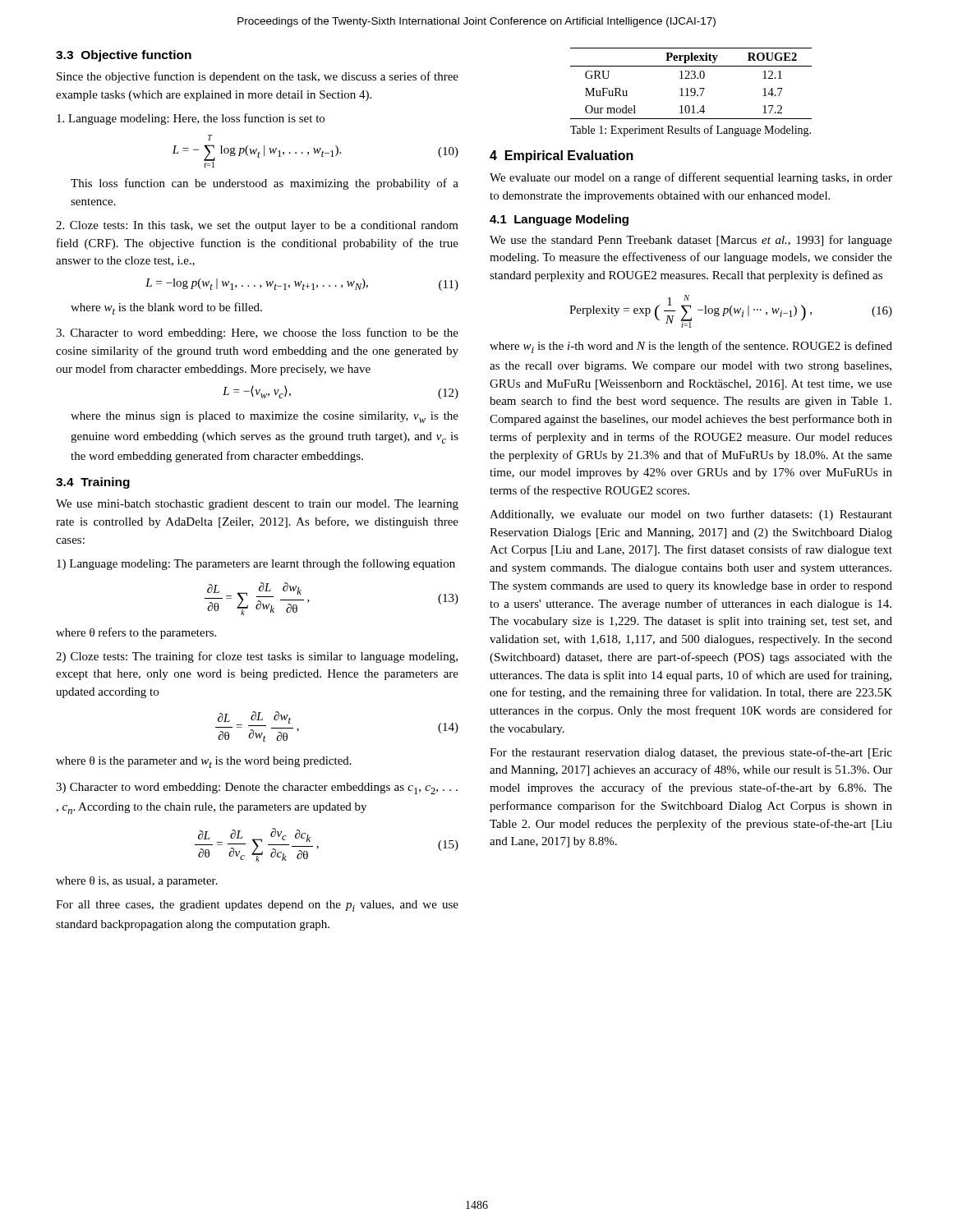Where is the formula that starts "Perplexity = exp ("?
The image size is (953, 1232).
(x=731, y=311)
